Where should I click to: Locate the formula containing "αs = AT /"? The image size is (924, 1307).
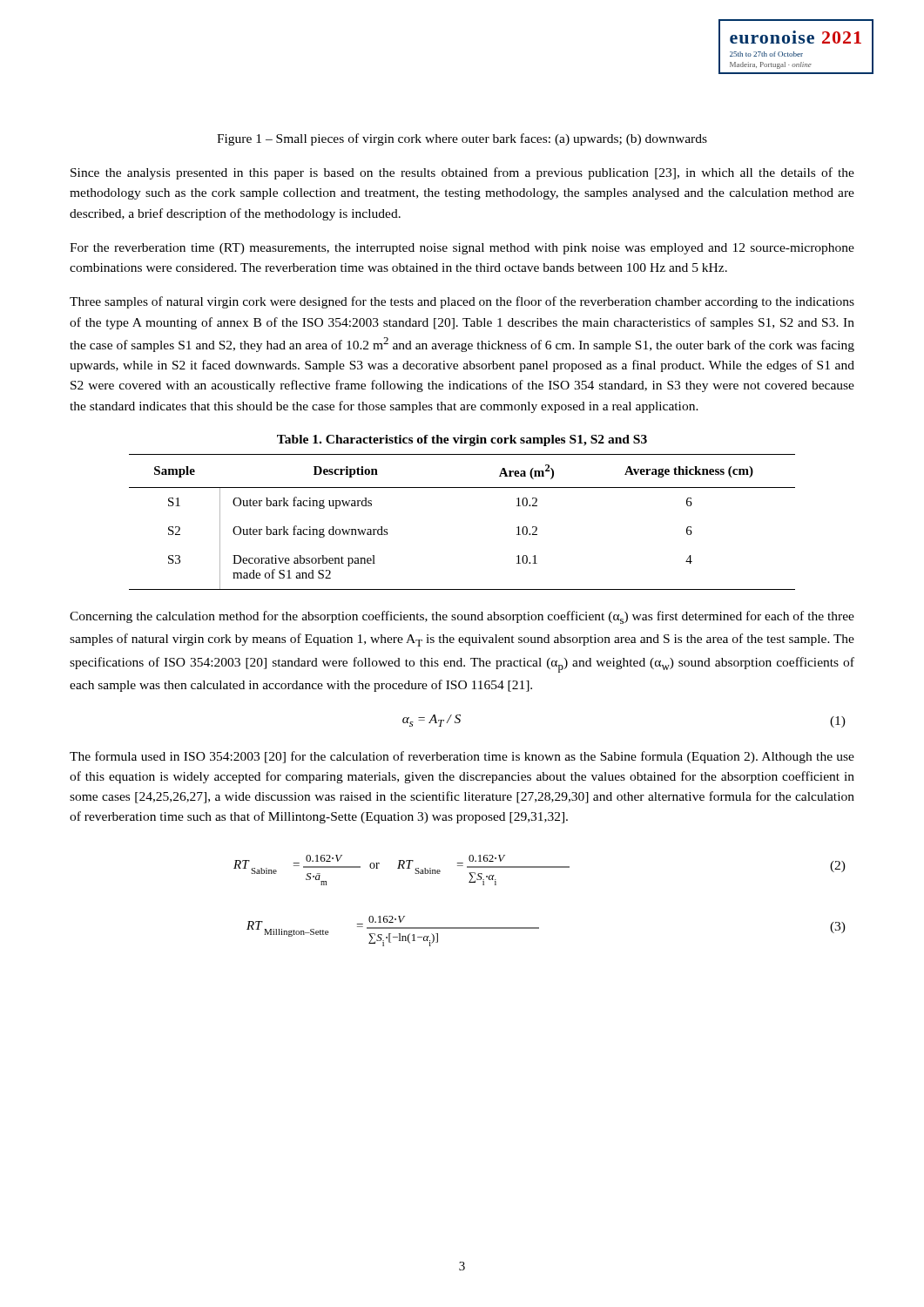point(462,720)
